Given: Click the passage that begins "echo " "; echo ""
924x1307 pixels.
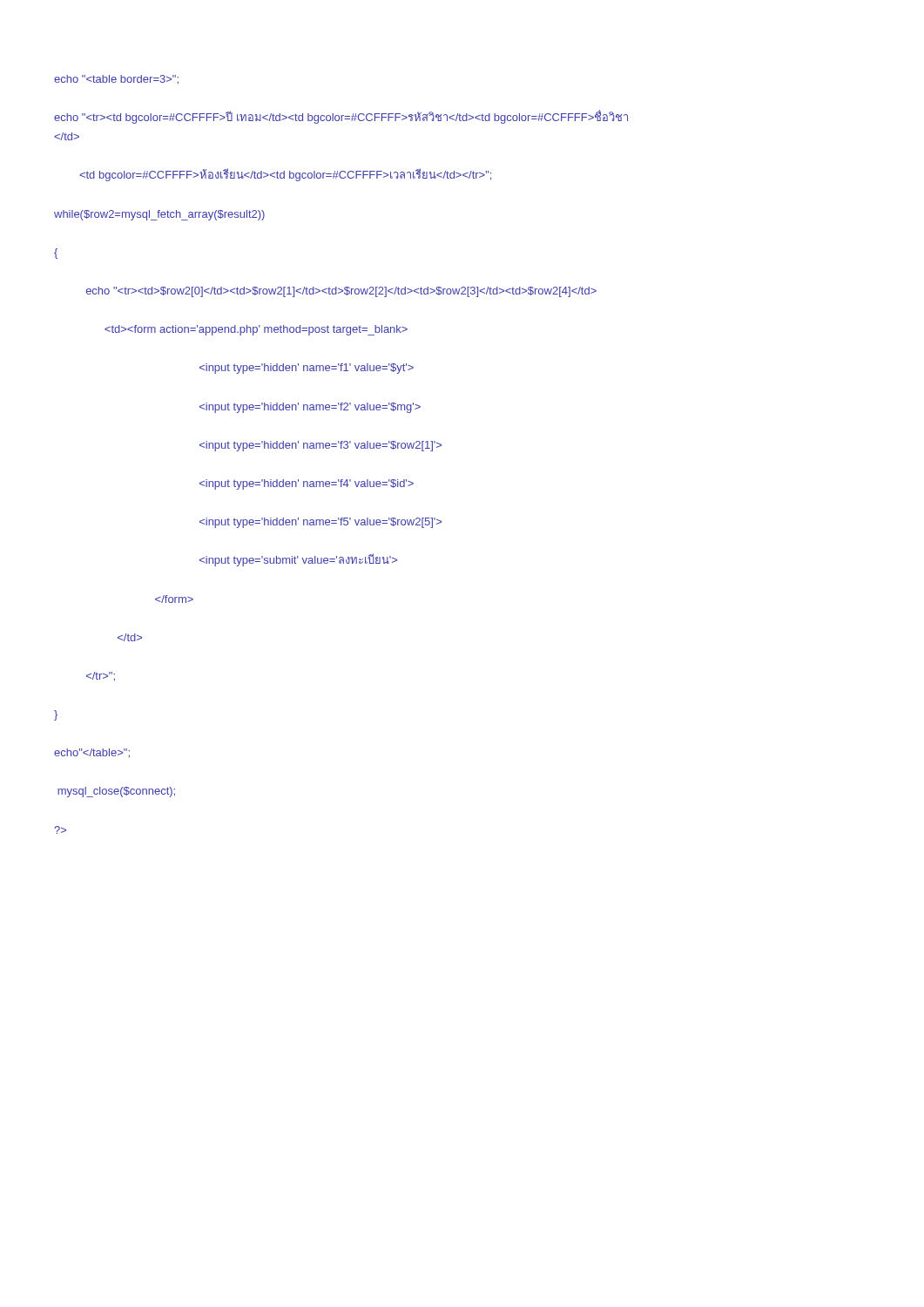Looking at the screenshot, I should tap(116, 80).
